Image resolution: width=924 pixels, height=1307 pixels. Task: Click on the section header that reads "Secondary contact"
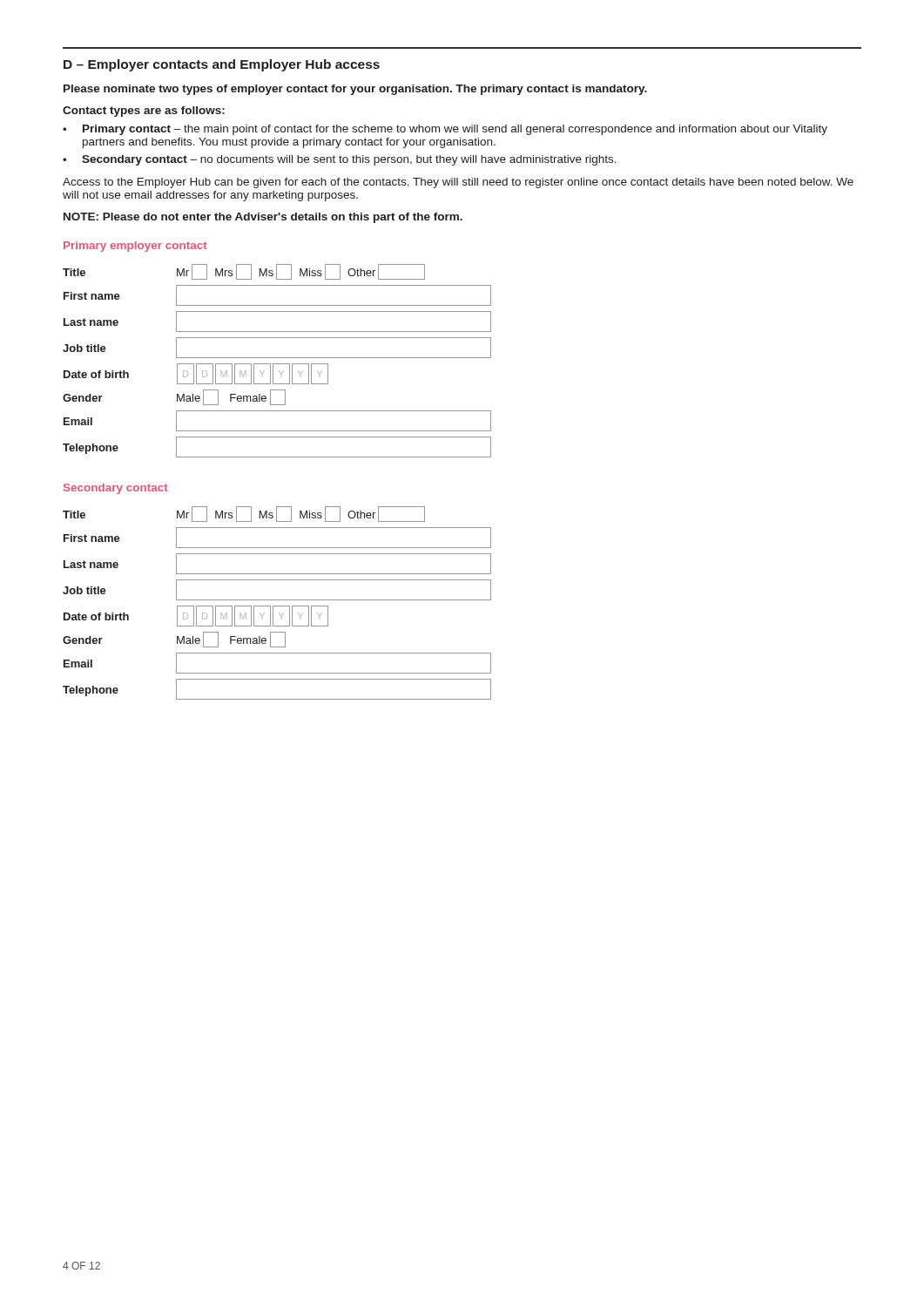pyautogui.click(x=115, y=488)
